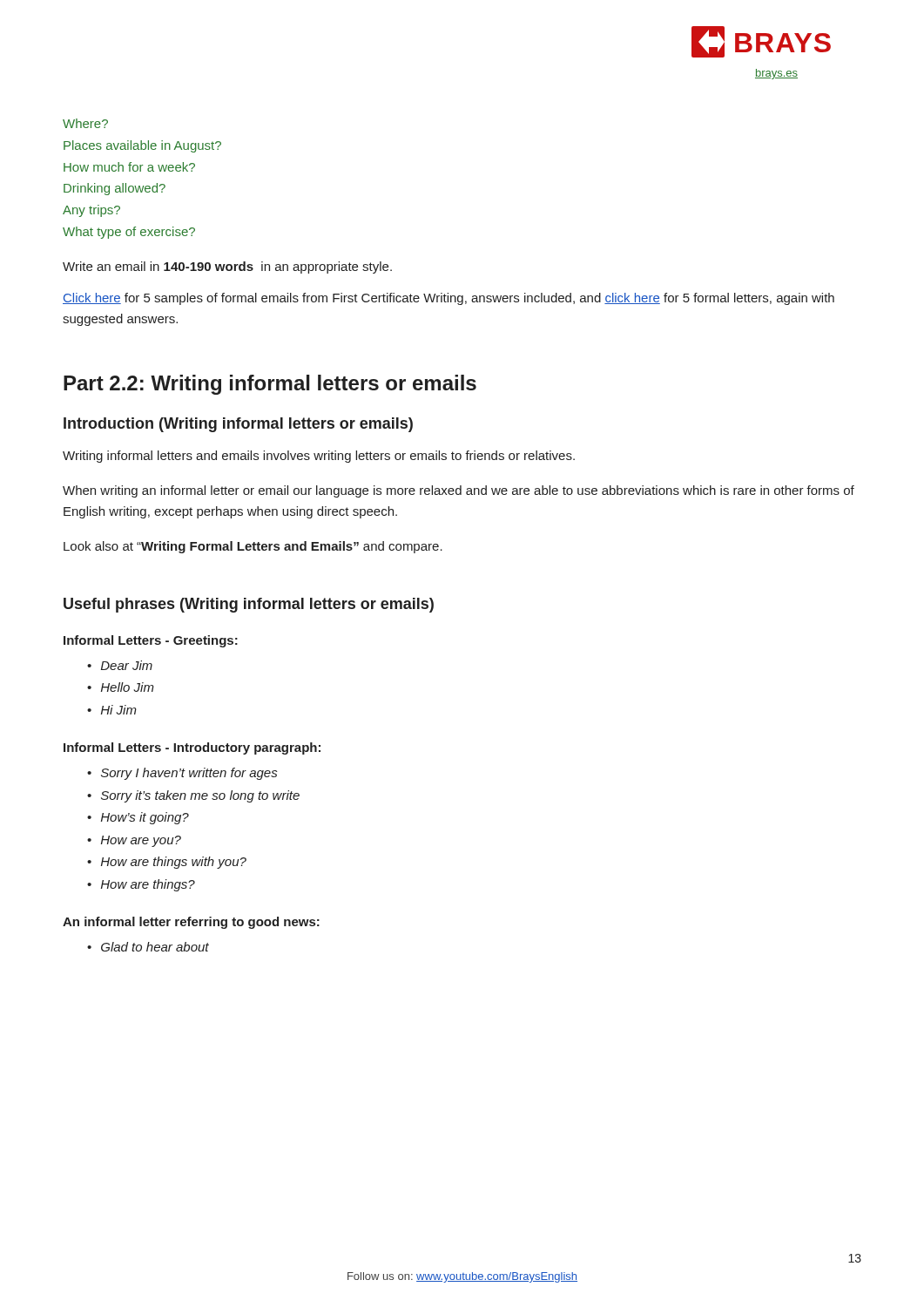Locate the text block that reads "Look also at “Writing"
Image resolution: width=924 pixels, height=1307 pixels.
click(x=253, y=545)
